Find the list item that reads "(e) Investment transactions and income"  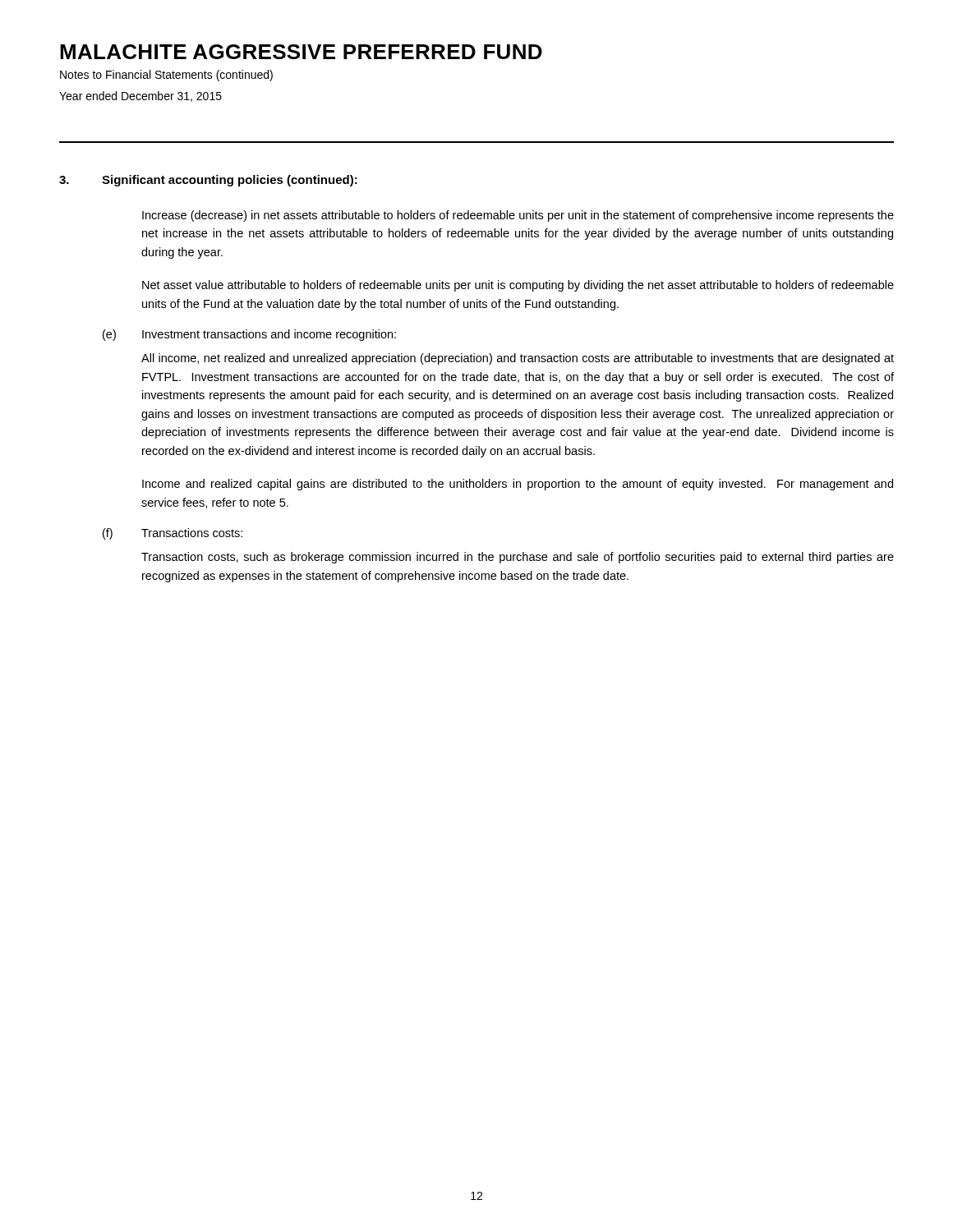pos(249,335)
